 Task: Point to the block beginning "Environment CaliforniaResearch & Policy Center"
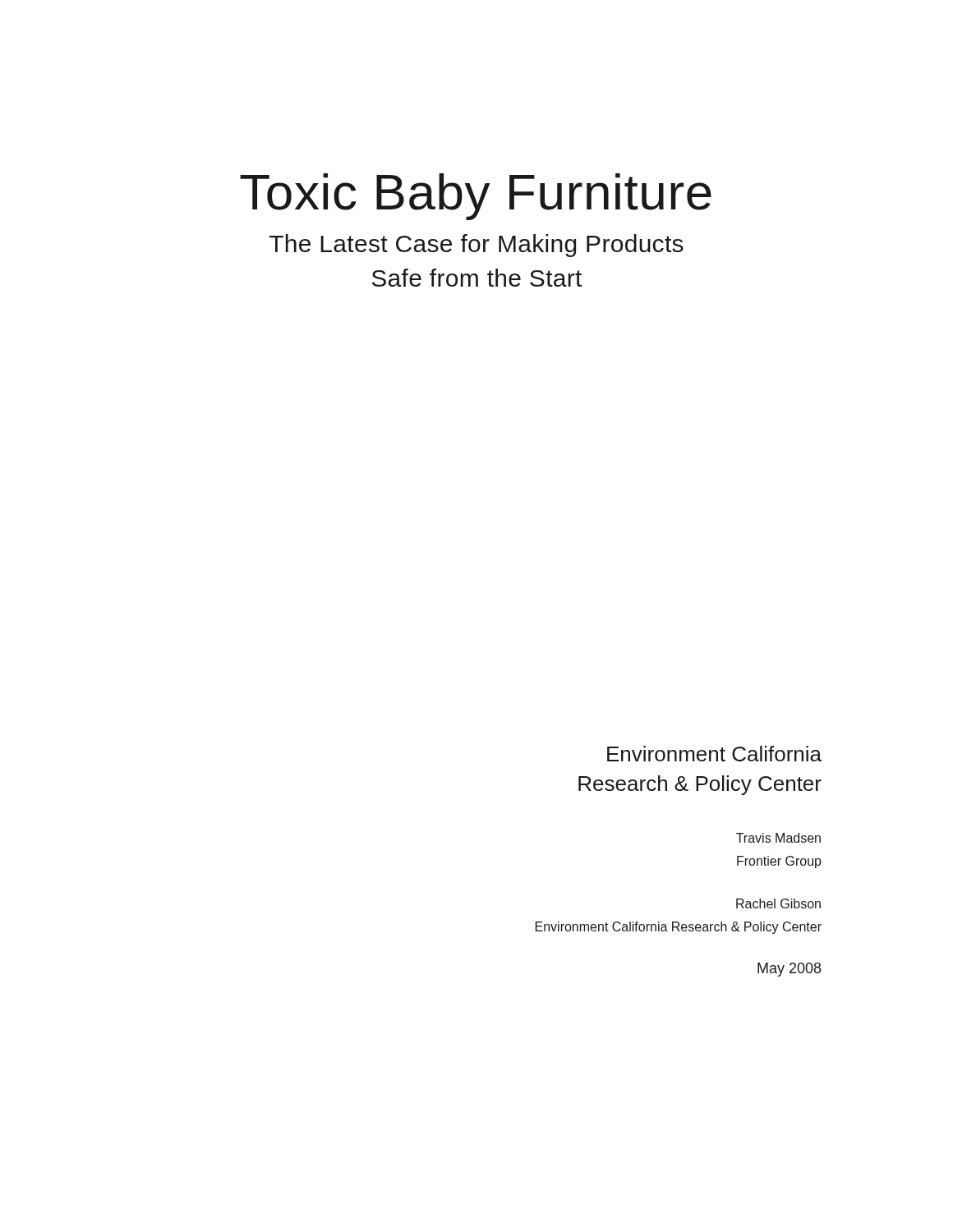(x=714, y=754)
